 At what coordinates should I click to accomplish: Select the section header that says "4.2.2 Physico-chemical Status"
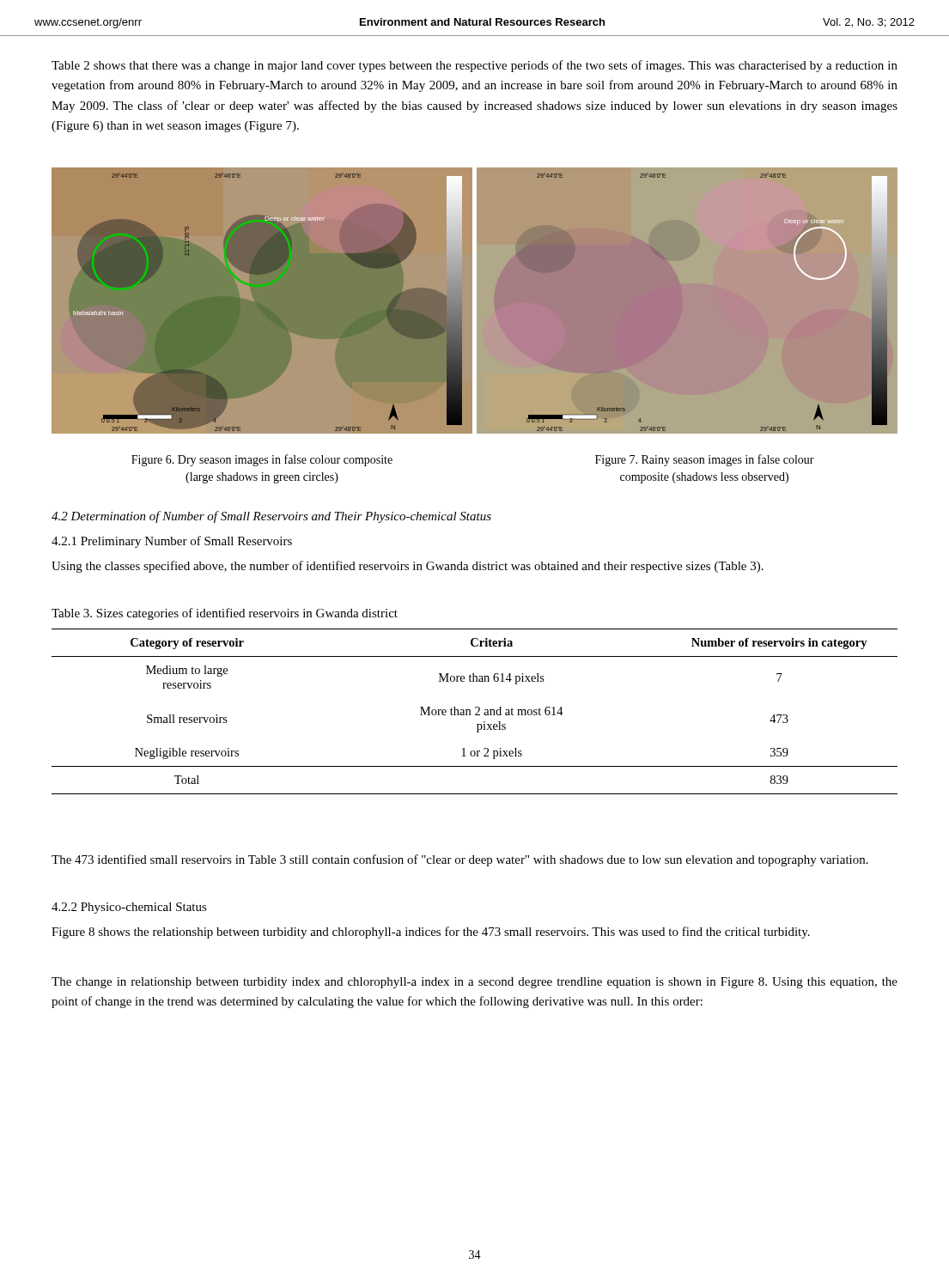pyautogui.click(x=129, y=907)
